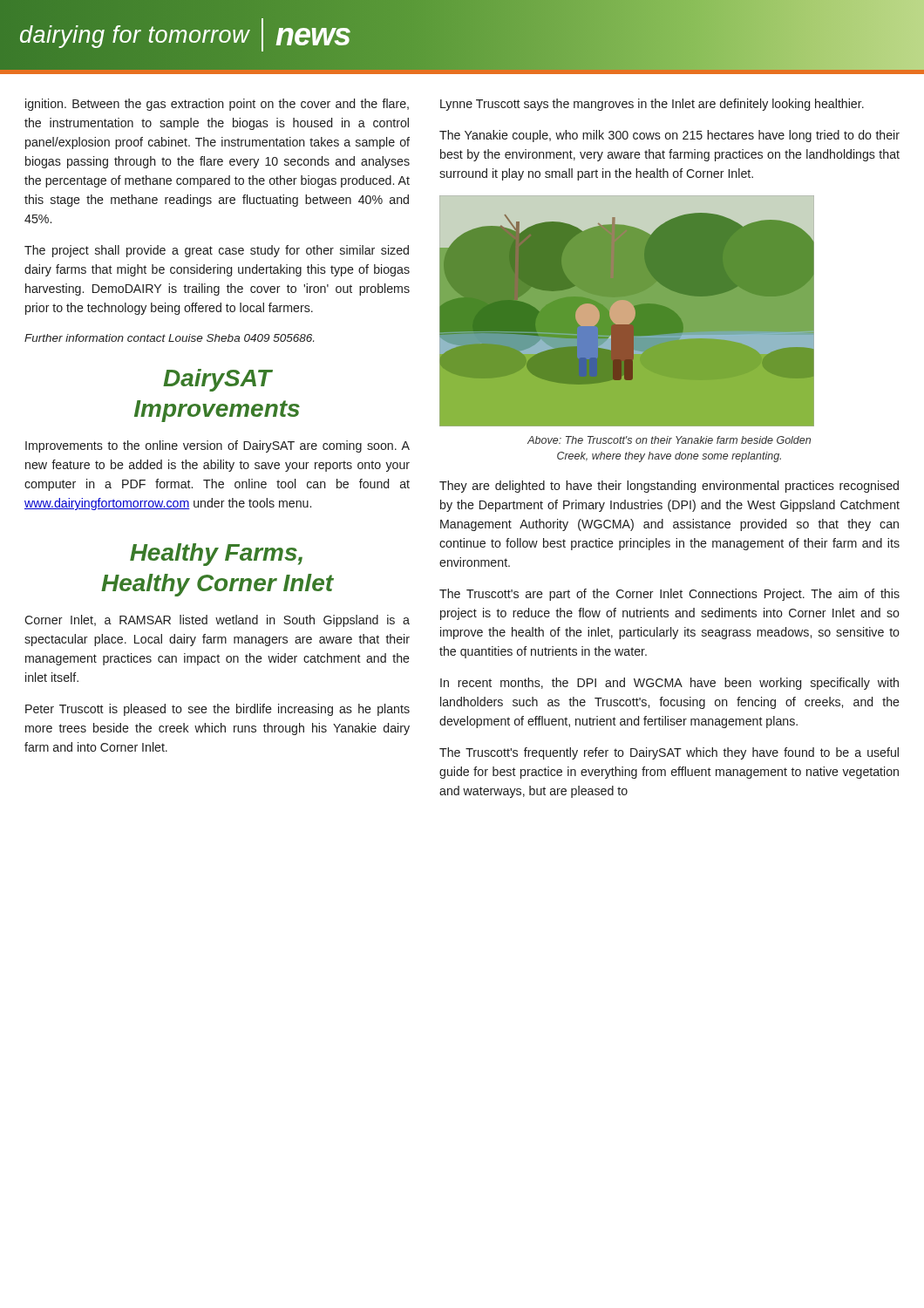The image size is (924, 1308).
Task: Where is the passage that starts "In recent months, the DPI and WGCMA have"?
Action: point(669,702)
